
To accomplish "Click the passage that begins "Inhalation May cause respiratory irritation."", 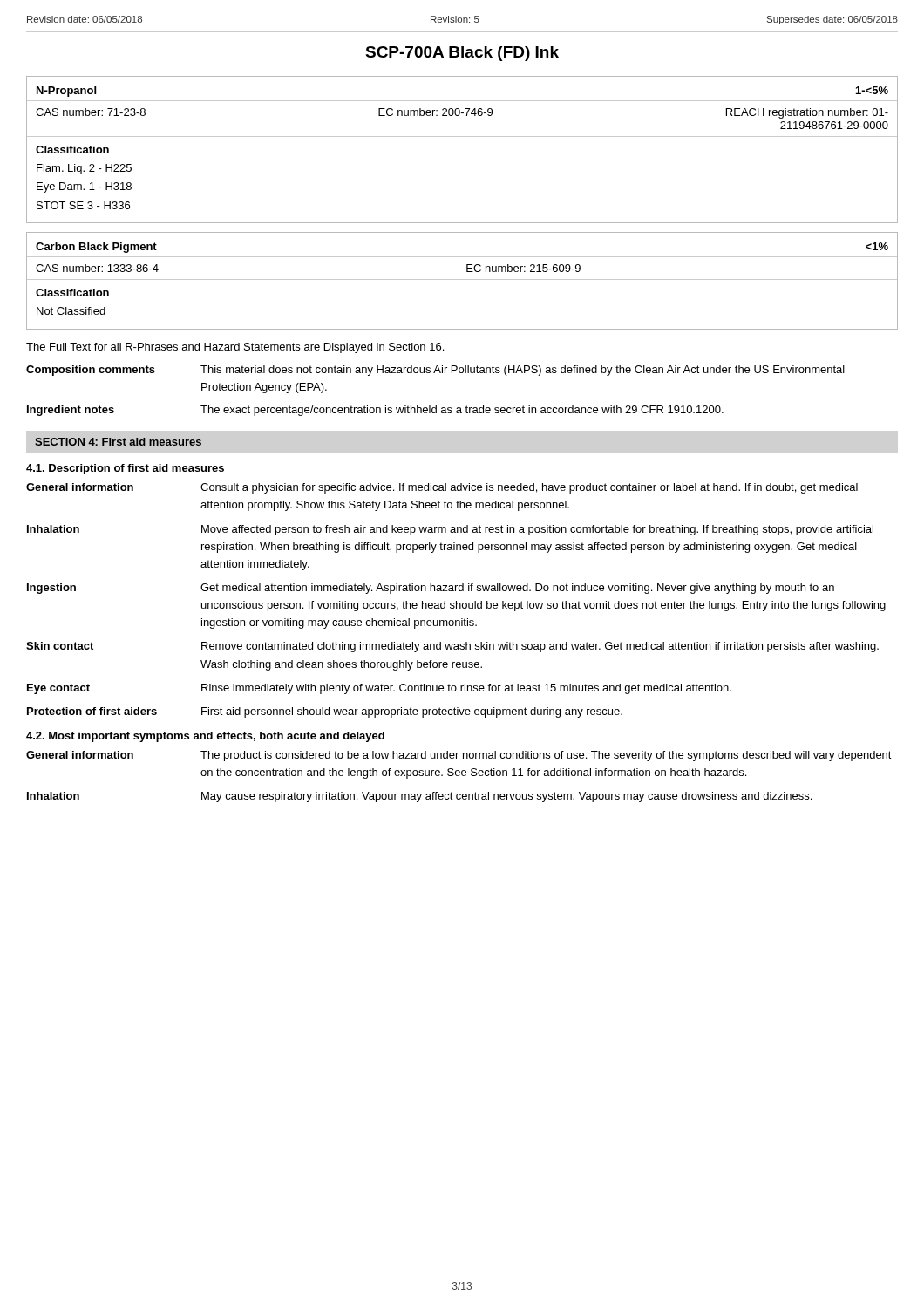I will tap(462, 796).
